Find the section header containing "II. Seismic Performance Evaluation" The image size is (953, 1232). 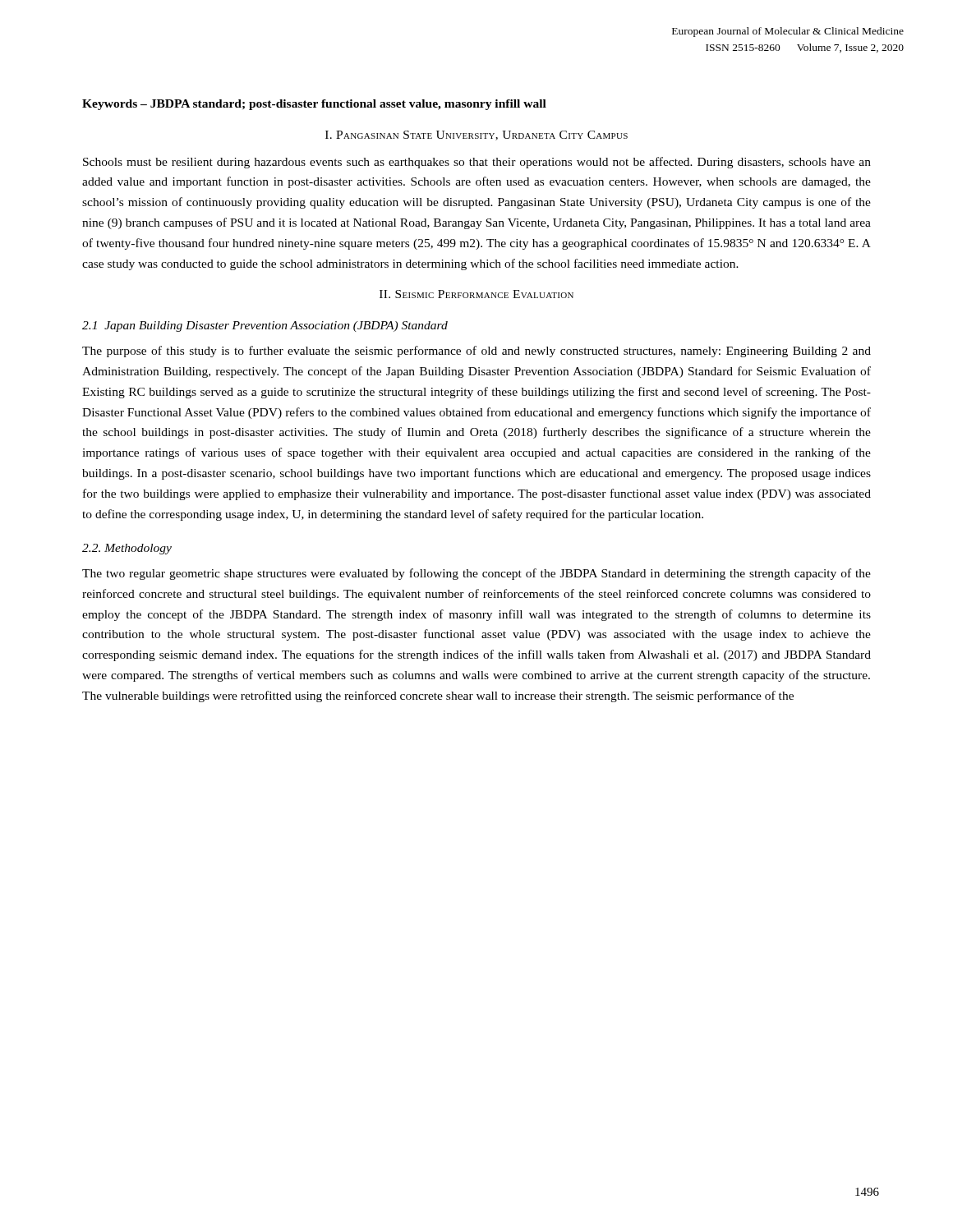pyautogui.click(x=476, y=294)
